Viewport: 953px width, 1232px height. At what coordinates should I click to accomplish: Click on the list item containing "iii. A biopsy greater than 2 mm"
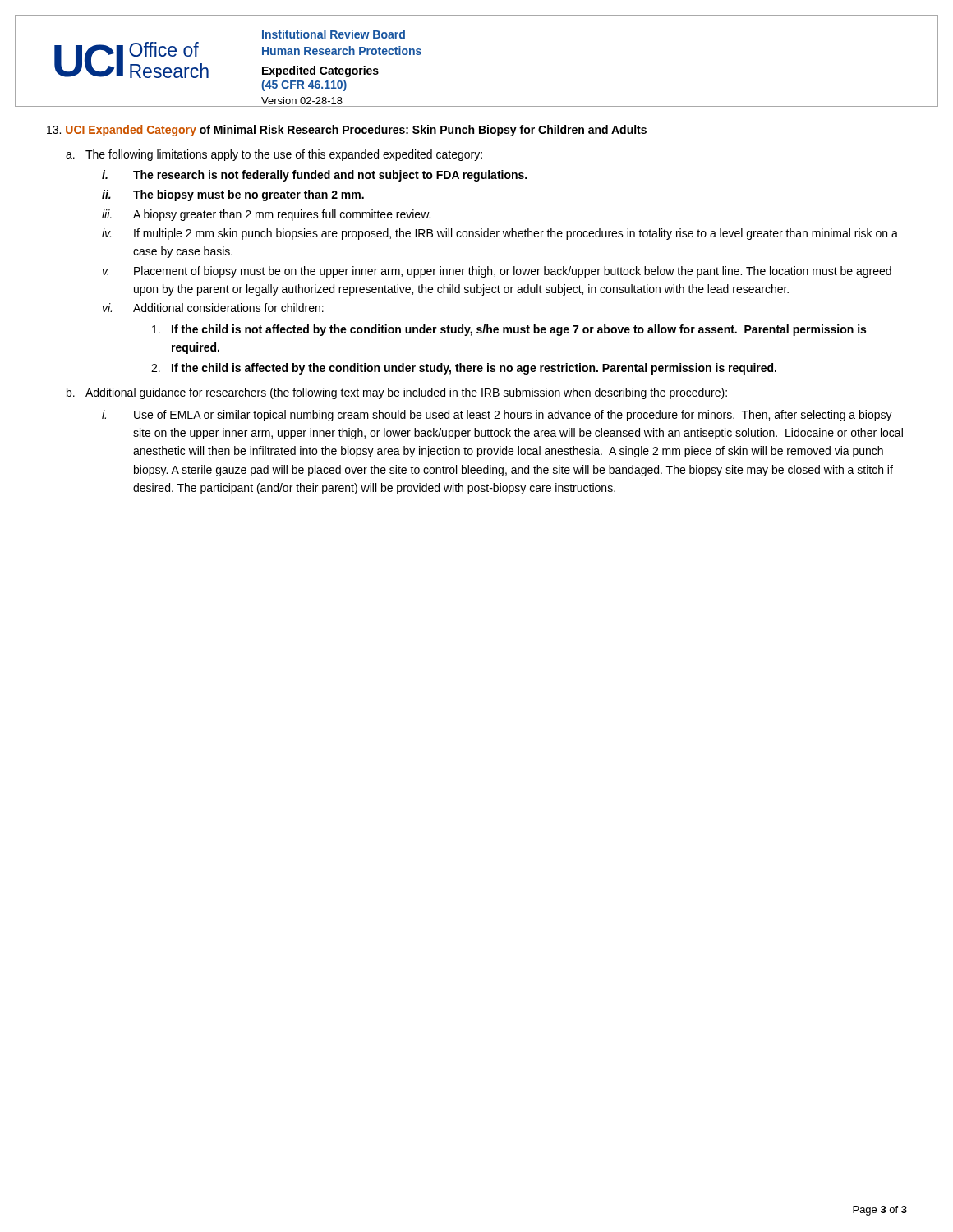tap(267, 215)
